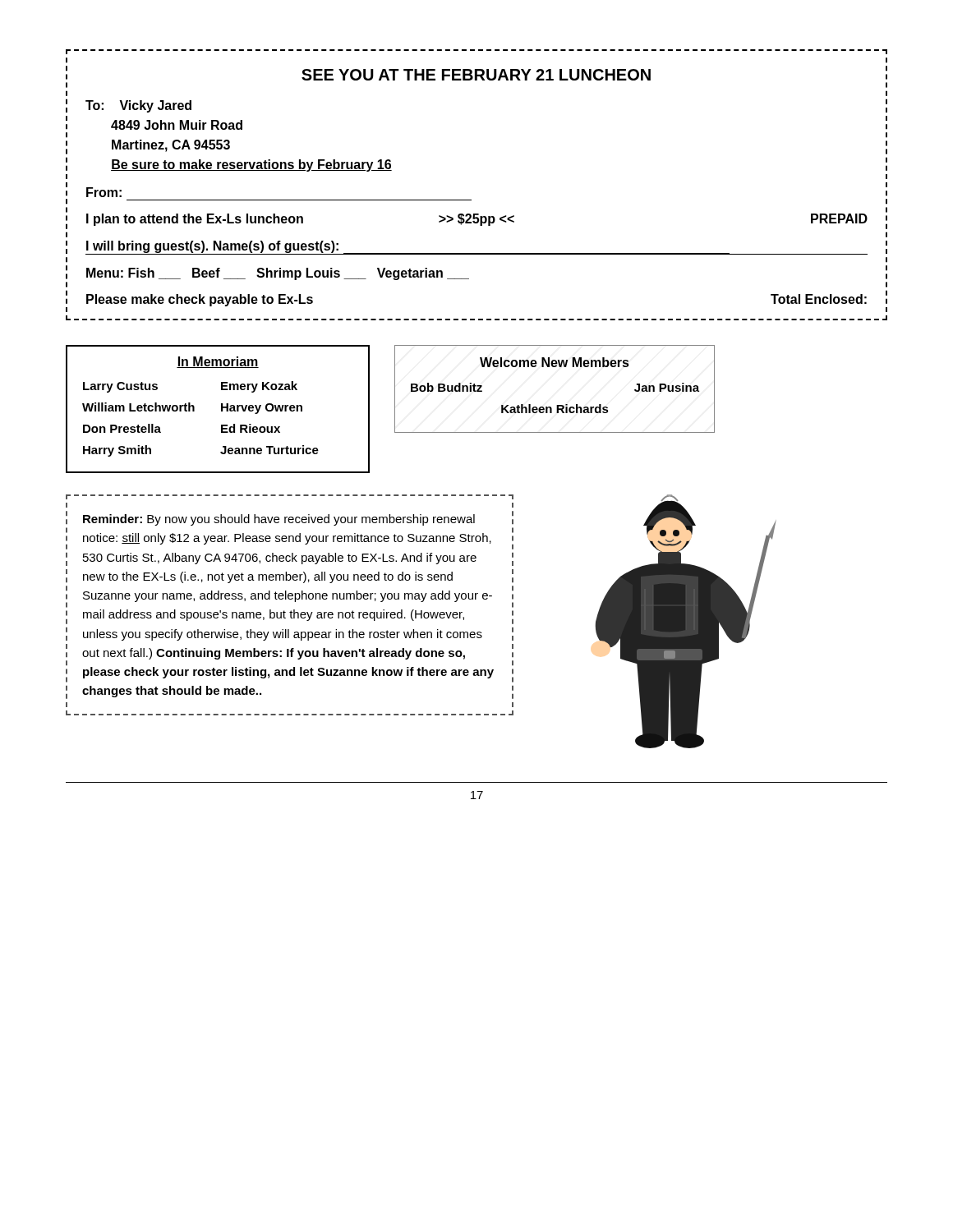The height and width of the screenshot is (1232, 953).
Task: Locate the region starting "I will bring guest(s)."
Action: pyautogui.click(x=407, y=246)
